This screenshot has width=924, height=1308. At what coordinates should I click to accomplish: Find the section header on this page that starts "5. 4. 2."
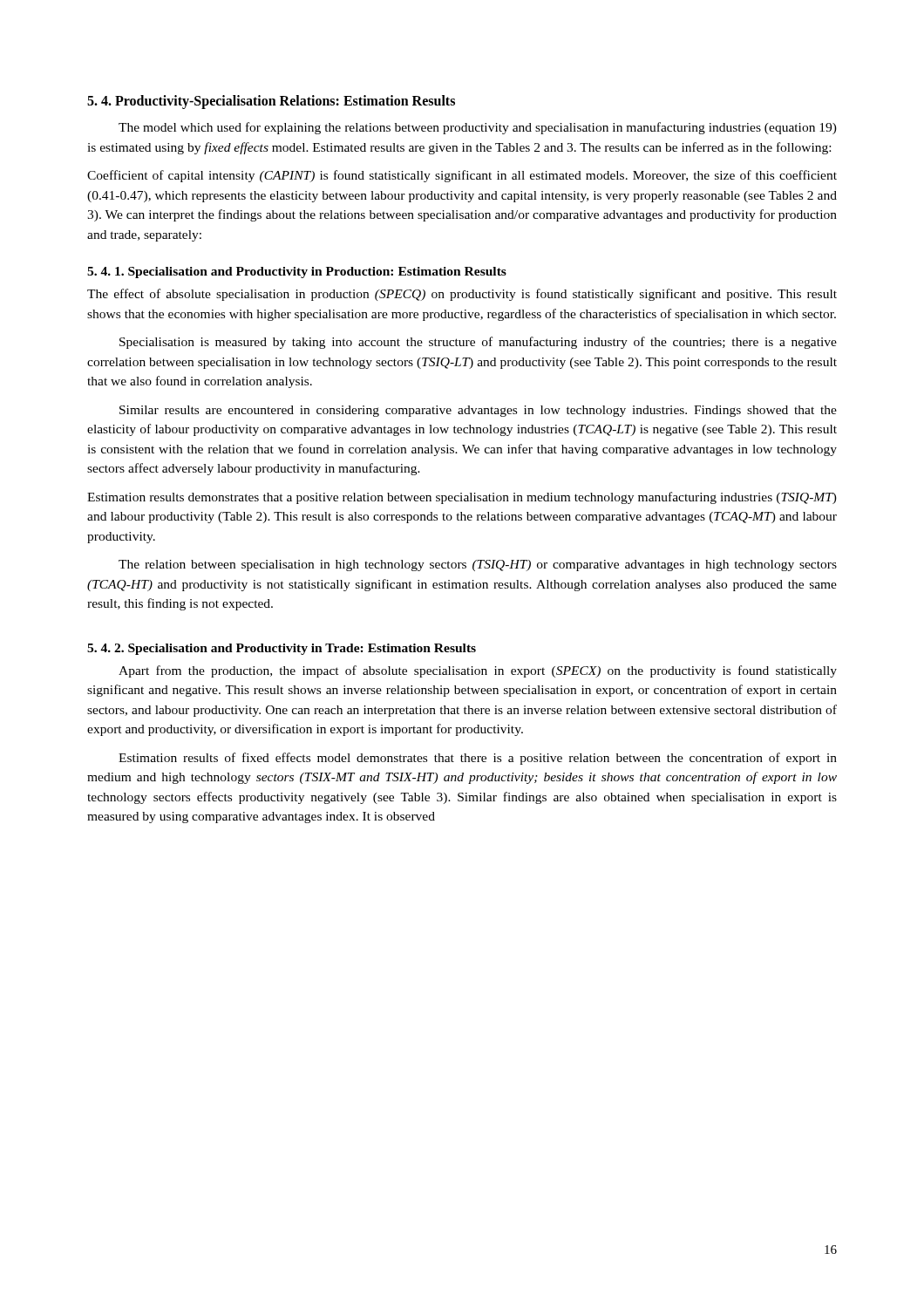[282, 647]
